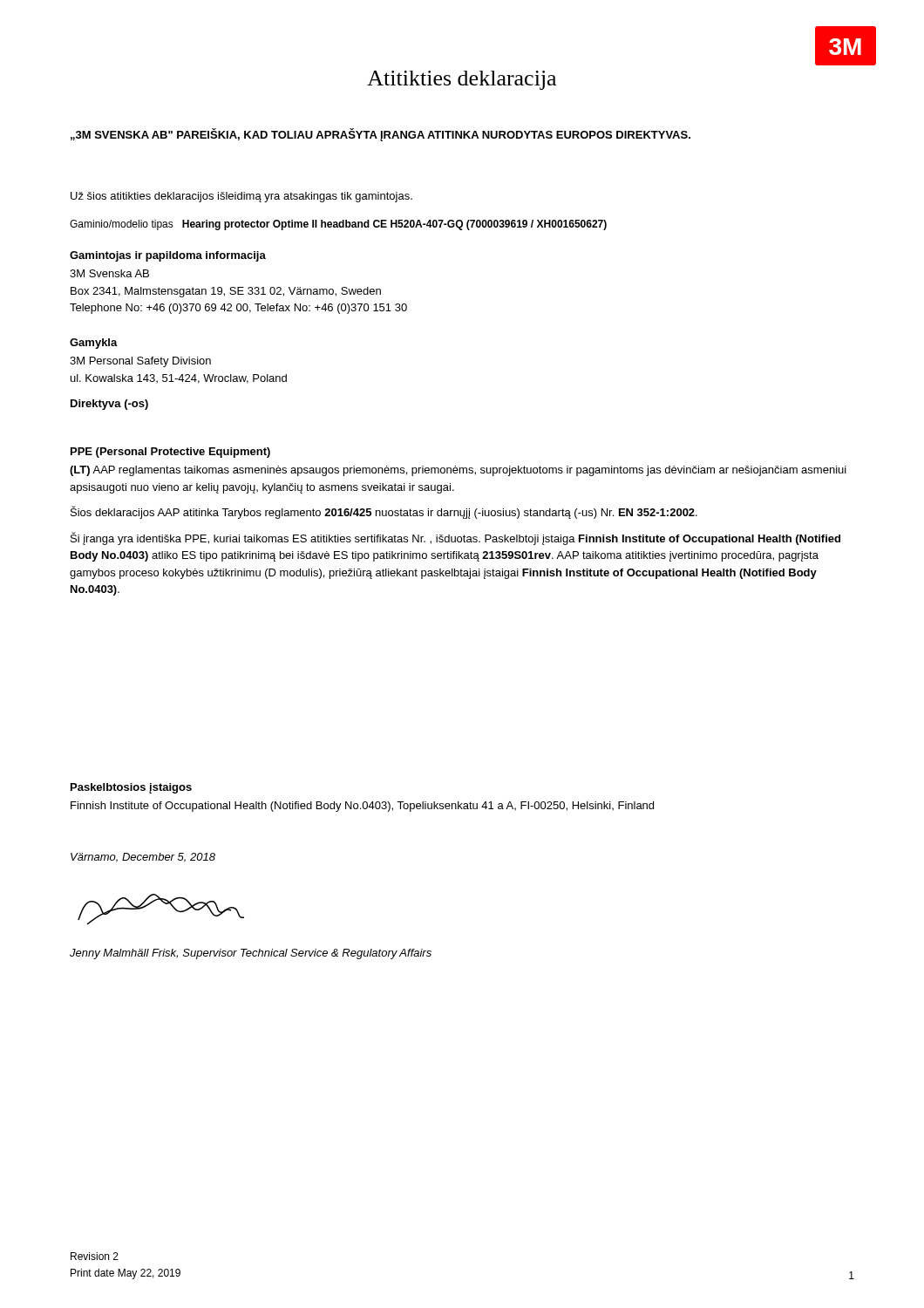Find the text starting "Už šios atitikties deklaracijos išleidimą yra"
The height and width of the screenshot is (1308, 924).
click(x=241, y=196)
